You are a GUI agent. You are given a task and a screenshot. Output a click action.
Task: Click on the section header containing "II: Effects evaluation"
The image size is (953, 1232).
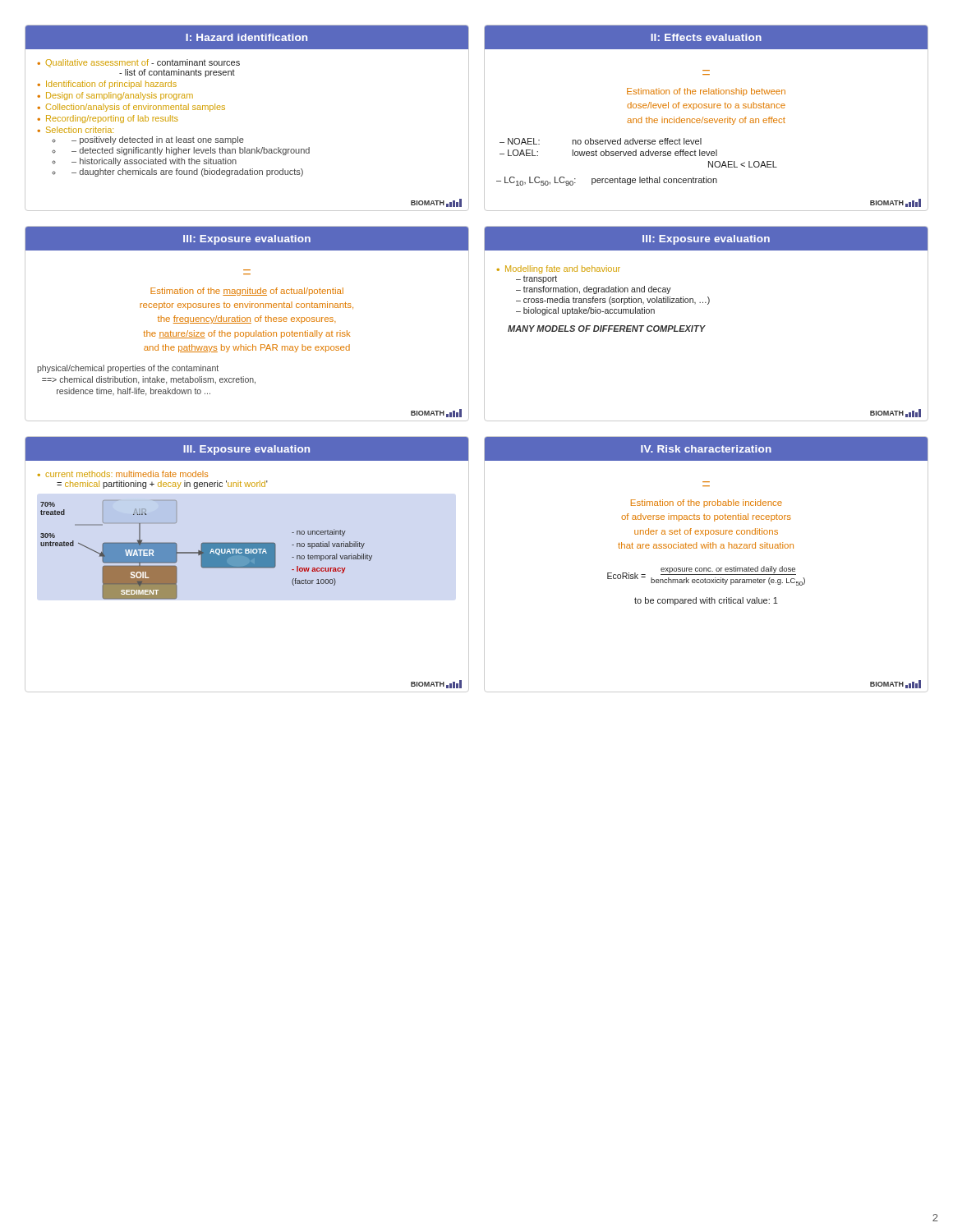pos(706,37)
